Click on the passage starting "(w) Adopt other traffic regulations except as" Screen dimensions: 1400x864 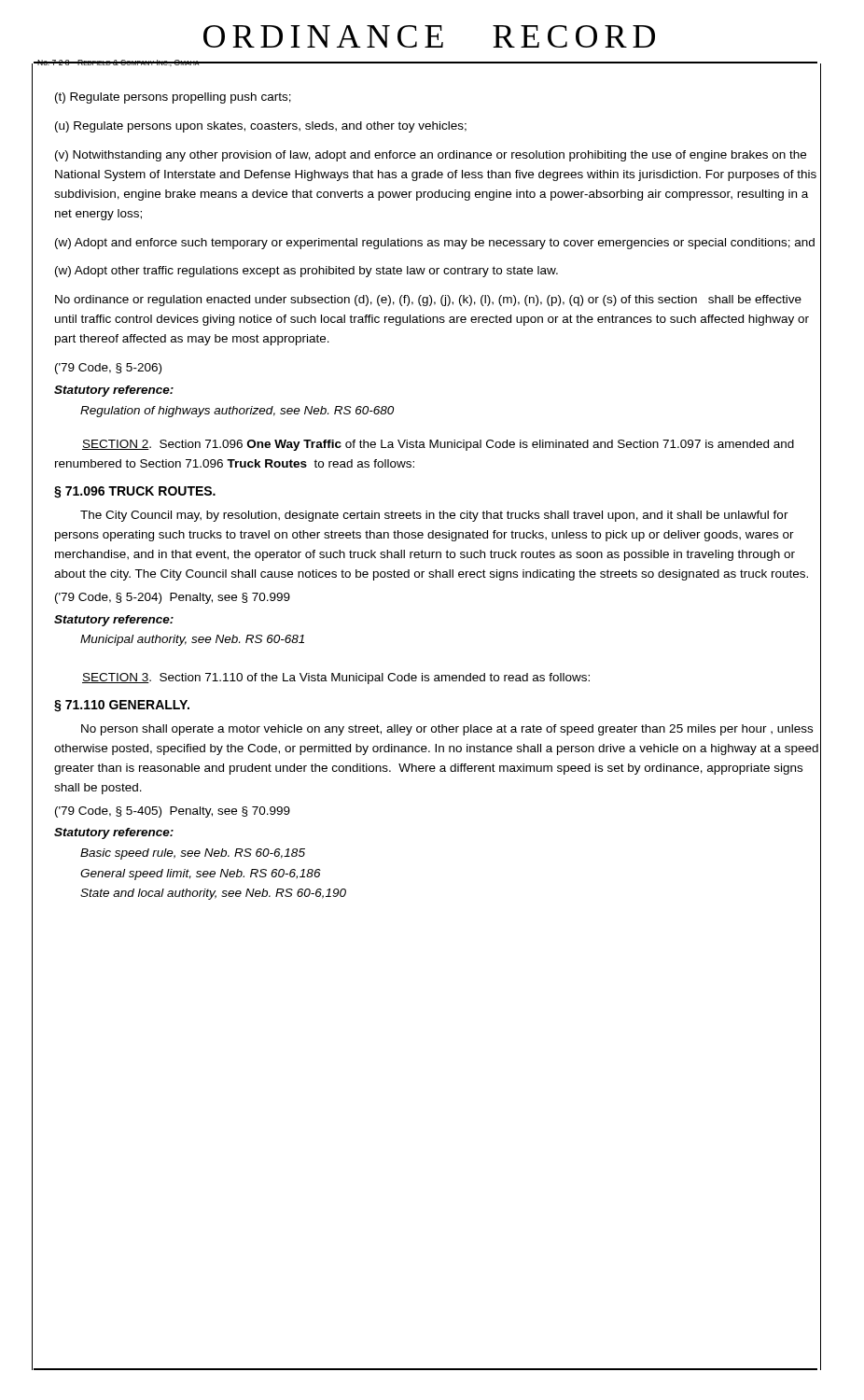[306, 271]
